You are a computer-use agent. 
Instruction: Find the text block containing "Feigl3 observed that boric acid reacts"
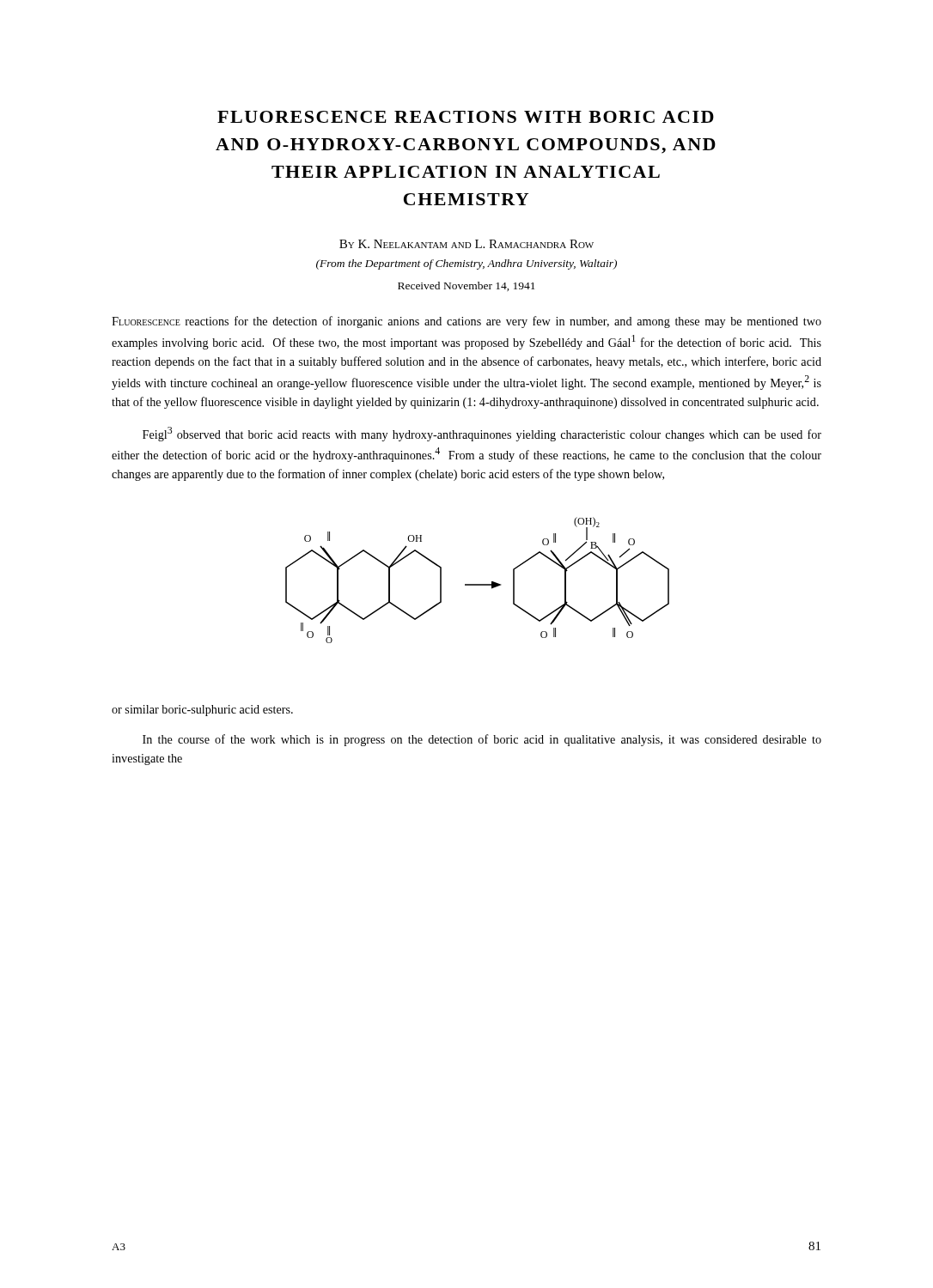[x=466, y=452]
